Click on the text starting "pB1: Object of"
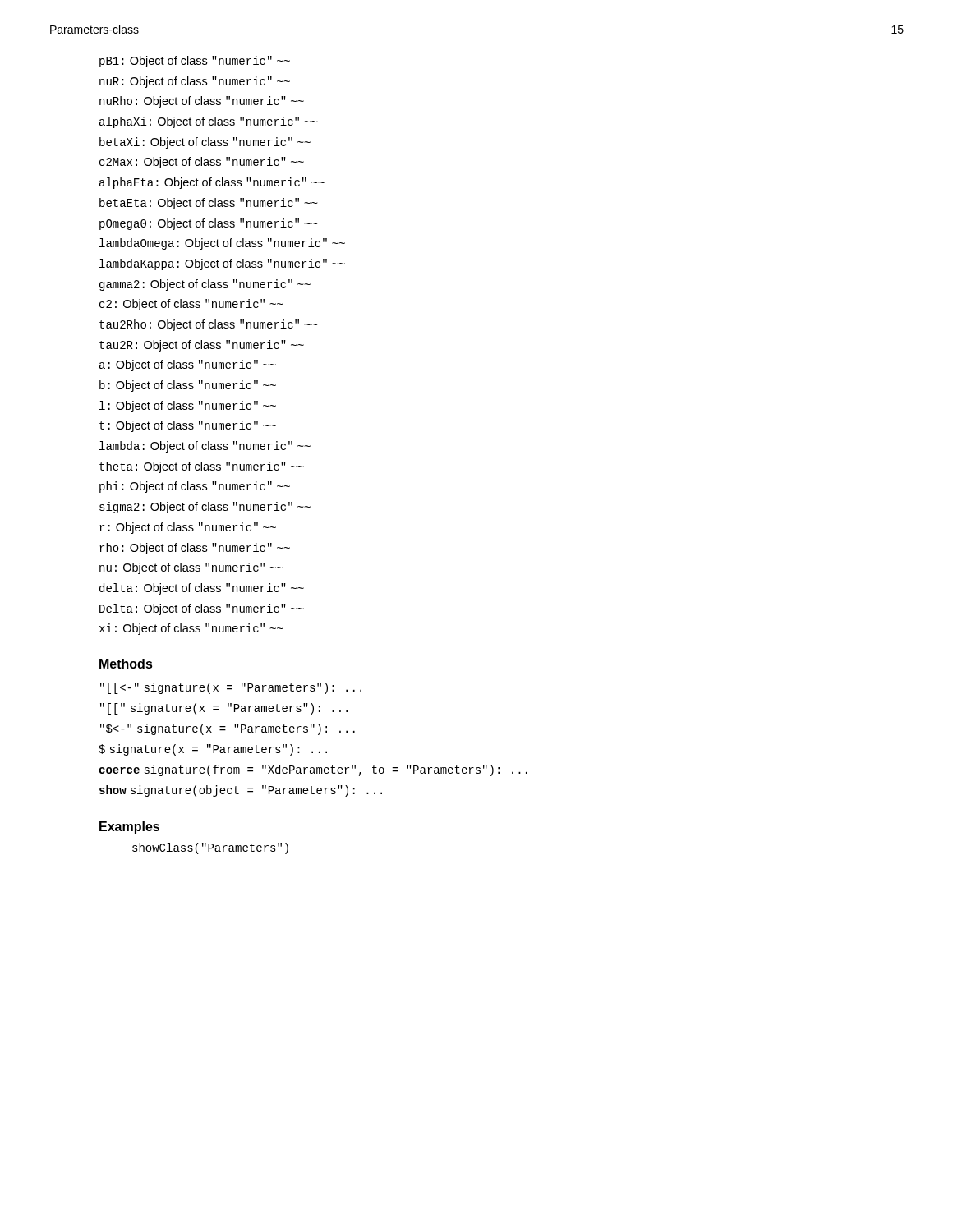Image resolution: width=953 pixels, height=1232 pixels. point(194,61)
